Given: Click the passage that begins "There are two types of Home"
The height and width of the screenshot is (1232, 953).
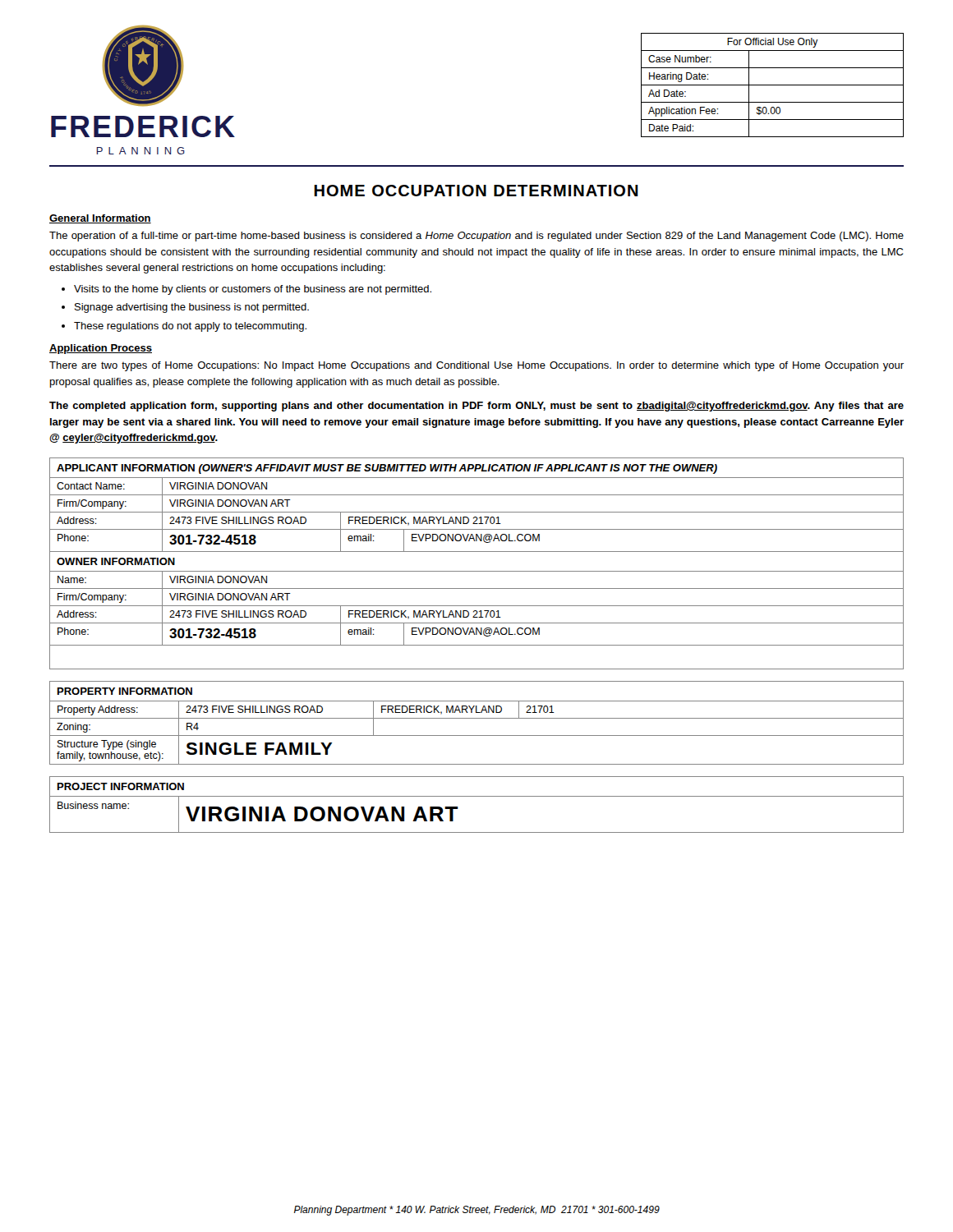Looking at the screenshot, I should click(x=476, y=373).
